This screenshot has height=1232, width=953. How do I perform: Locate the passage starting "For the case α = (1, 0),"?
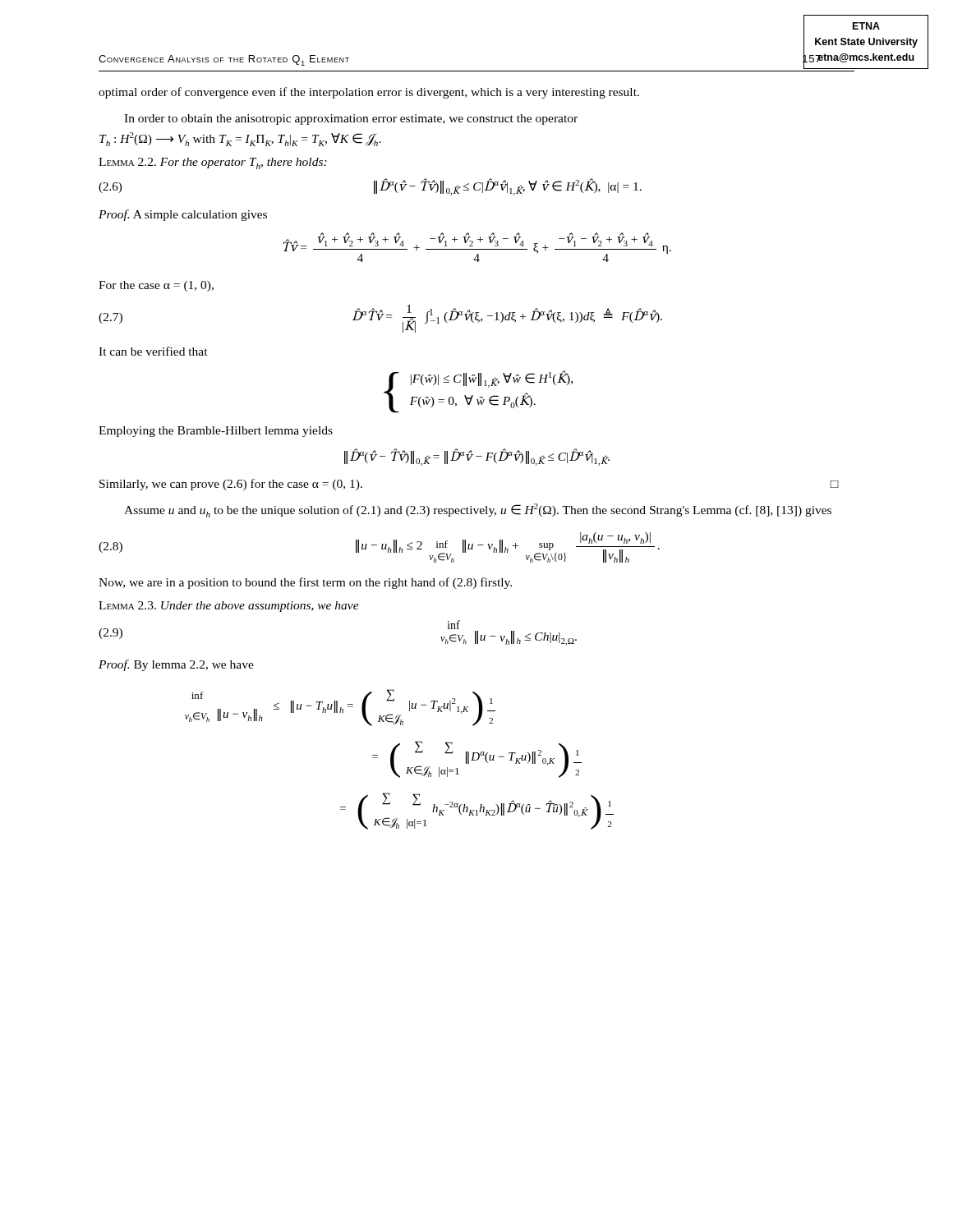point(156,286)
